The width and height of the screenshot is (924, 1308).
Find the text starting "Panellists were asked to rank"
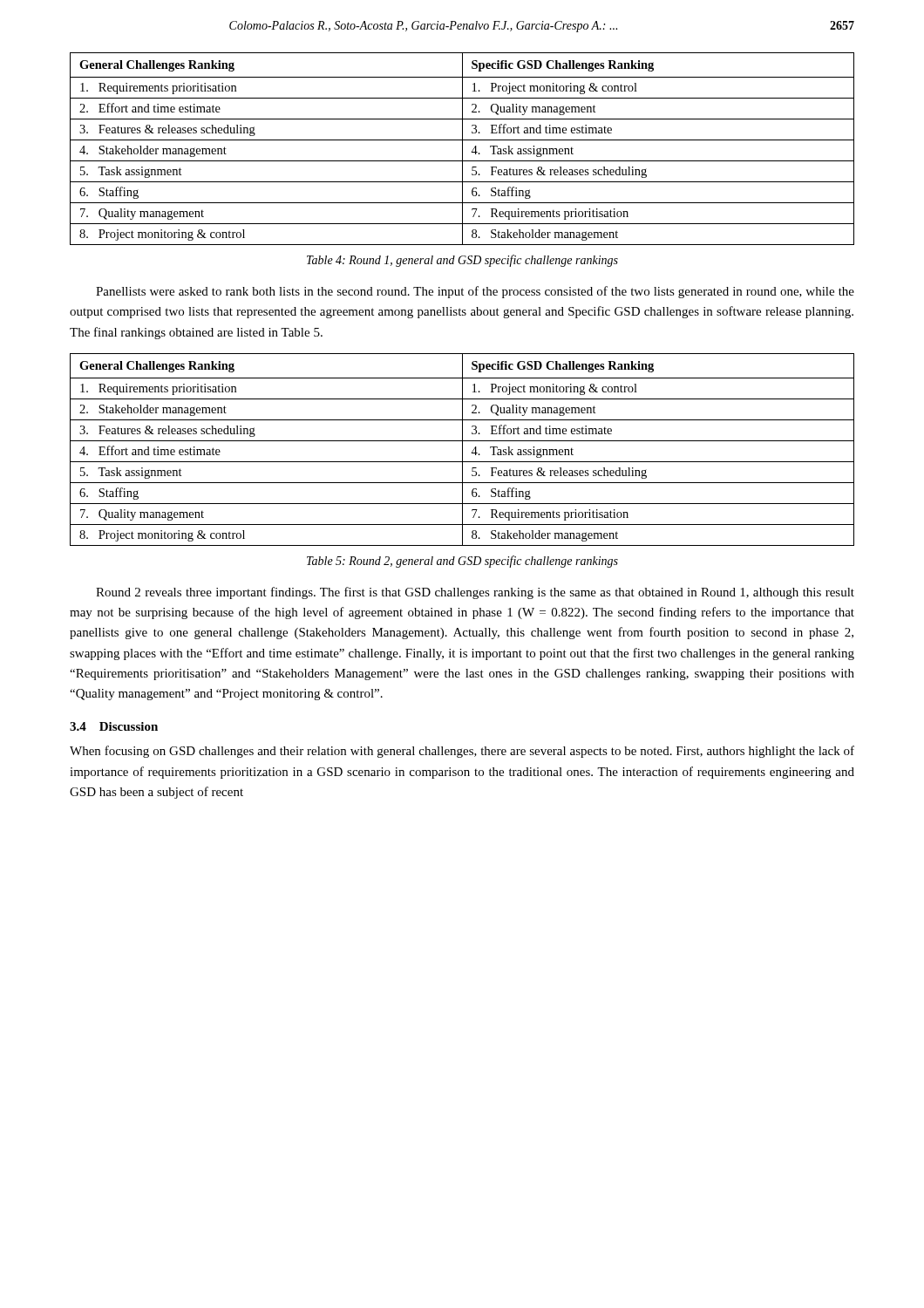(462, 312)
